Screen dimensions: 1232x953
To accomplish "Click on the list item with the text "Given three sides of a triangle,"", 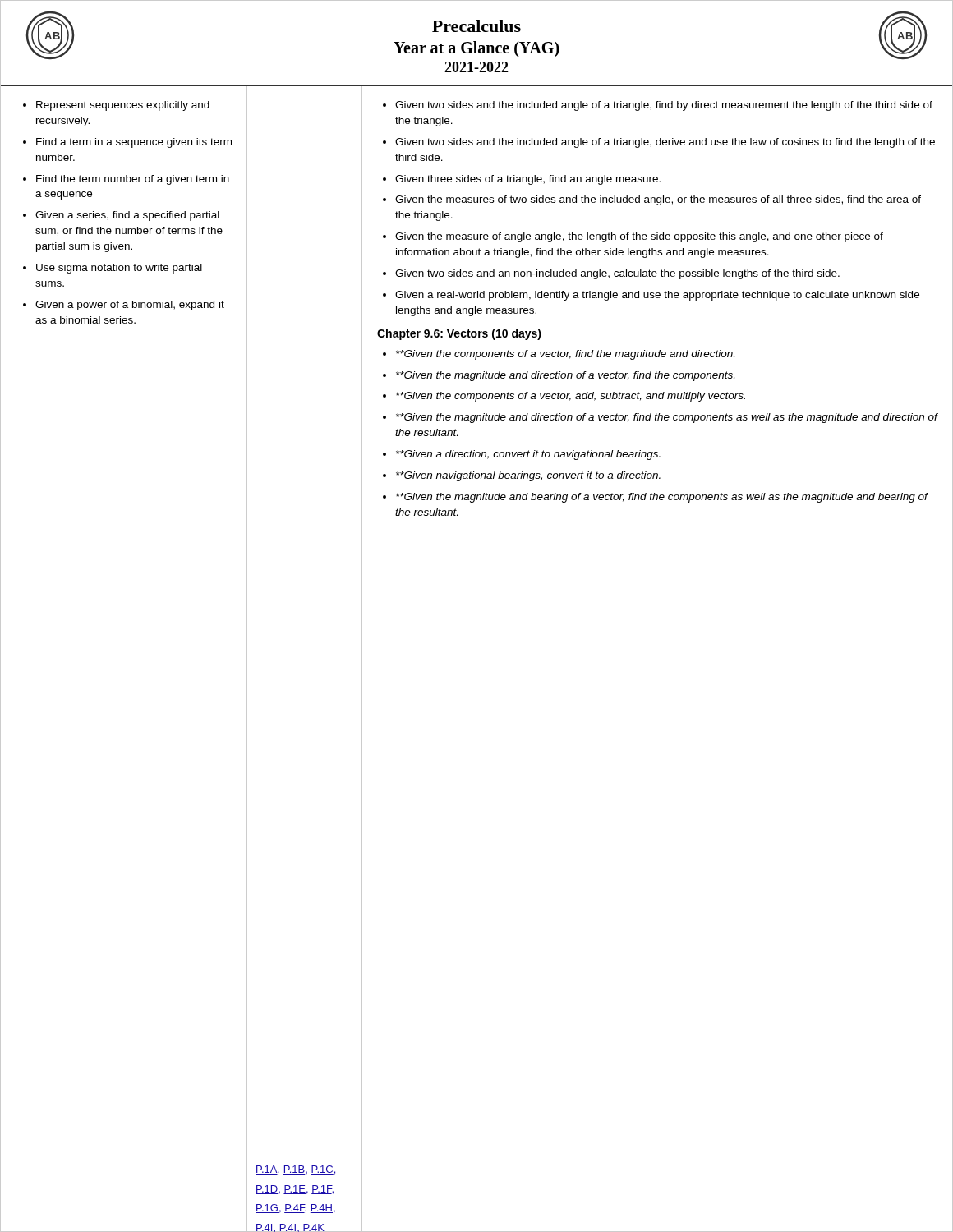I will click(666, 179).
